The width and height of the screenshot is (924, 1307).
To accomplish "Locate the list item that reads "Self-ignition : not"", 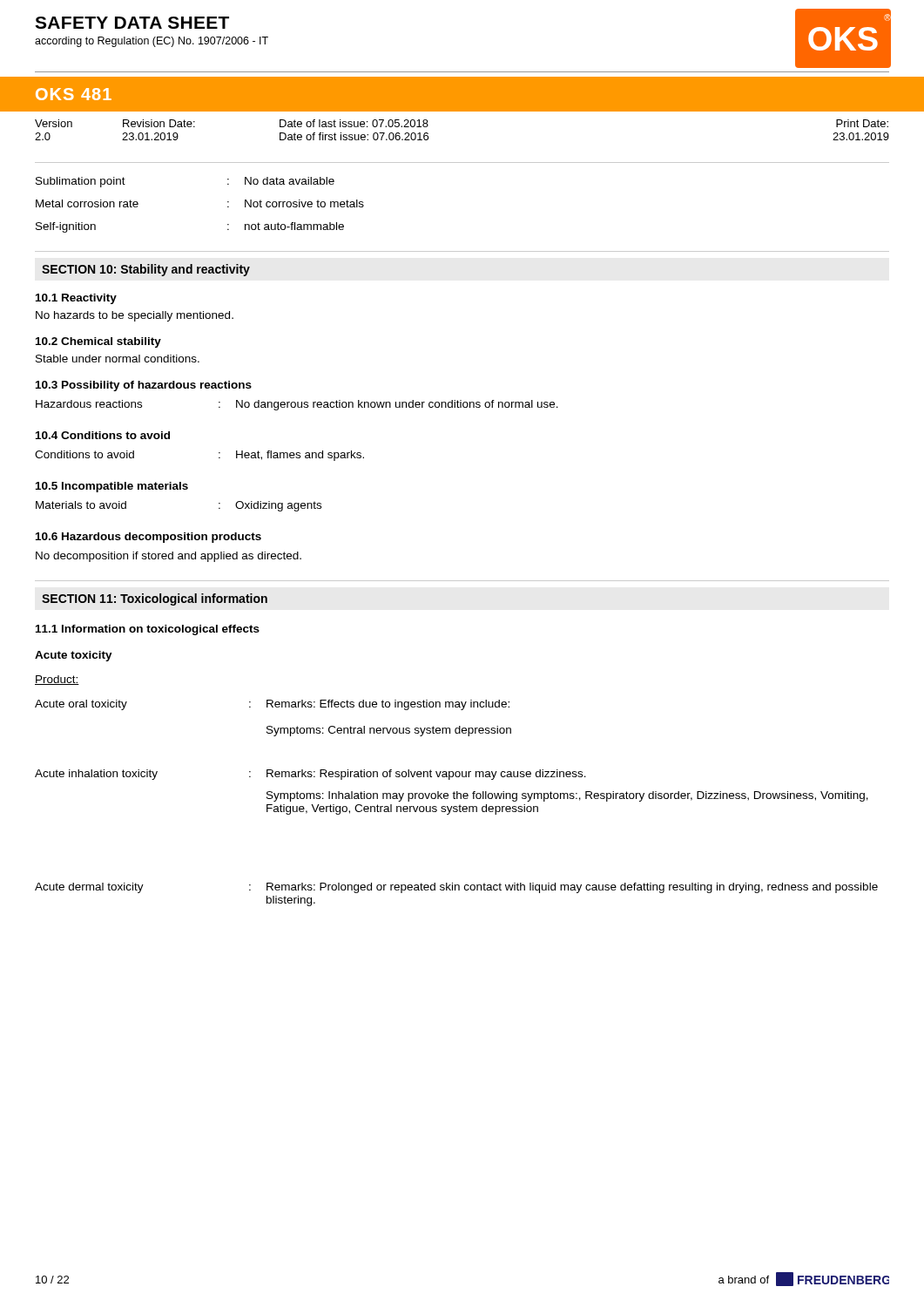I will [66, 229].
